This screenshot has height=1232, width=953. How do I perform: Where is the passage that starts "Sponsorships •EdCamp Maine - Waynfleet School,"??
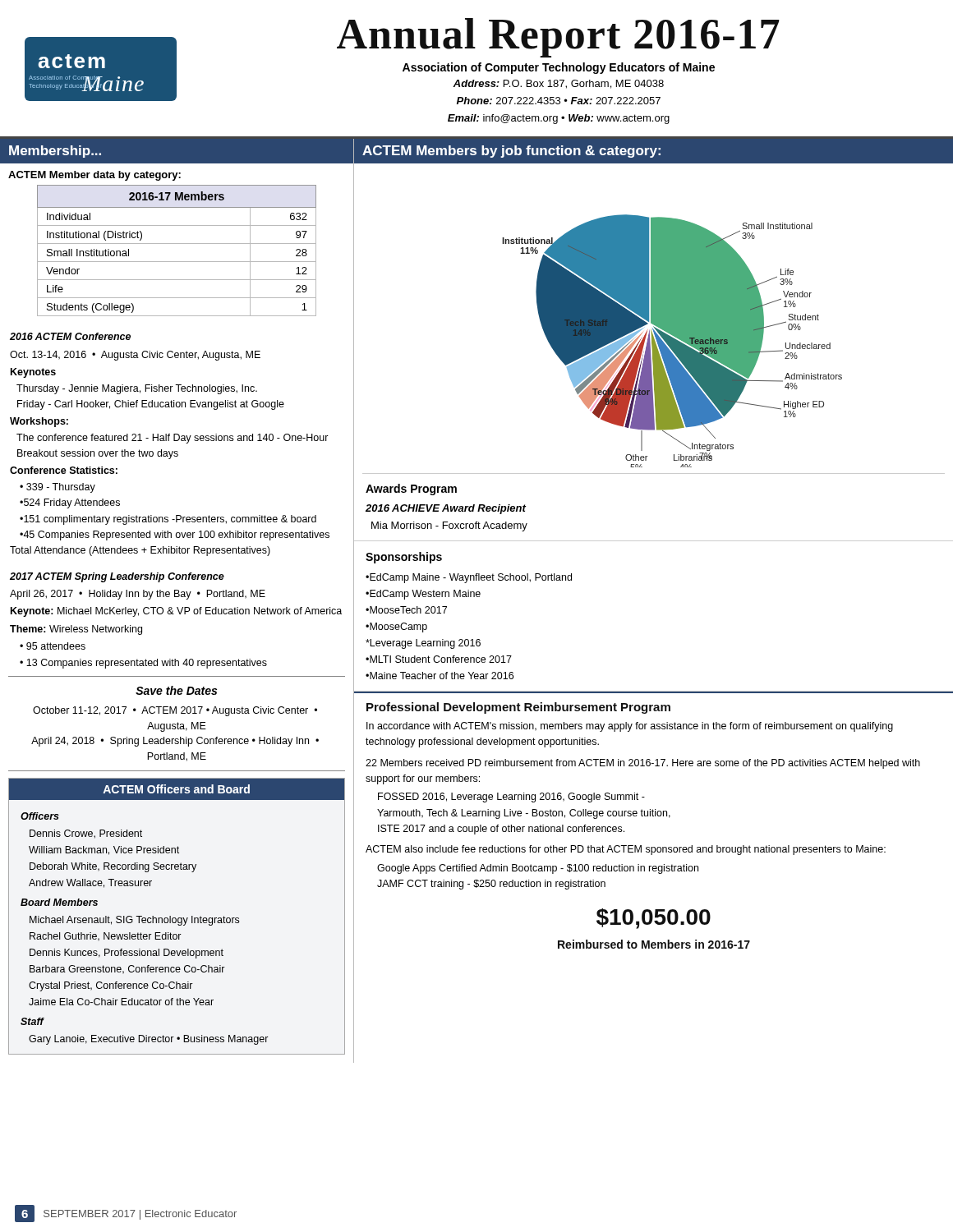(404, 558)
